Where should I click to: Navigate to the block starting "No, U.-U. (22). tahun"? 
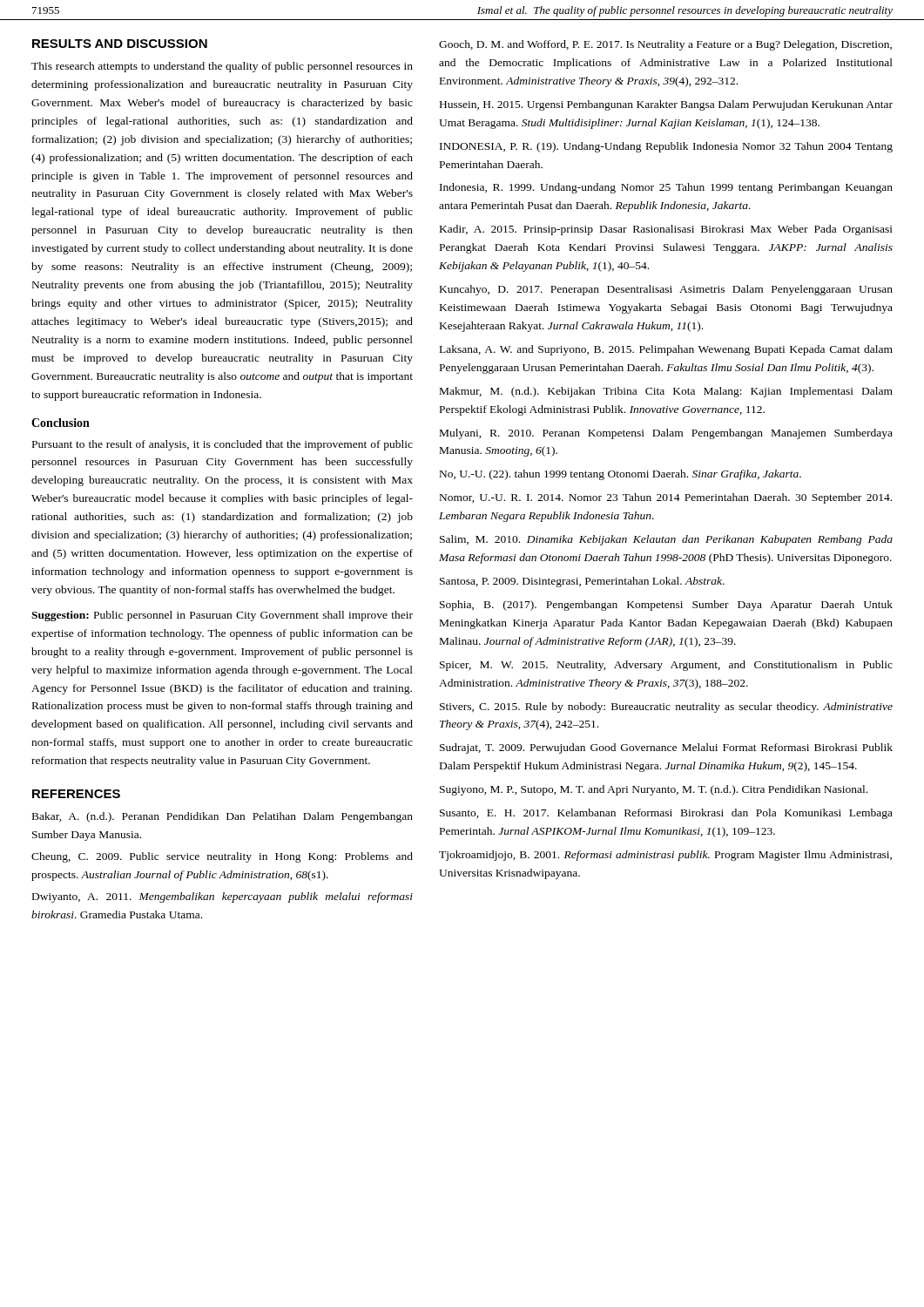coord(620,474)
